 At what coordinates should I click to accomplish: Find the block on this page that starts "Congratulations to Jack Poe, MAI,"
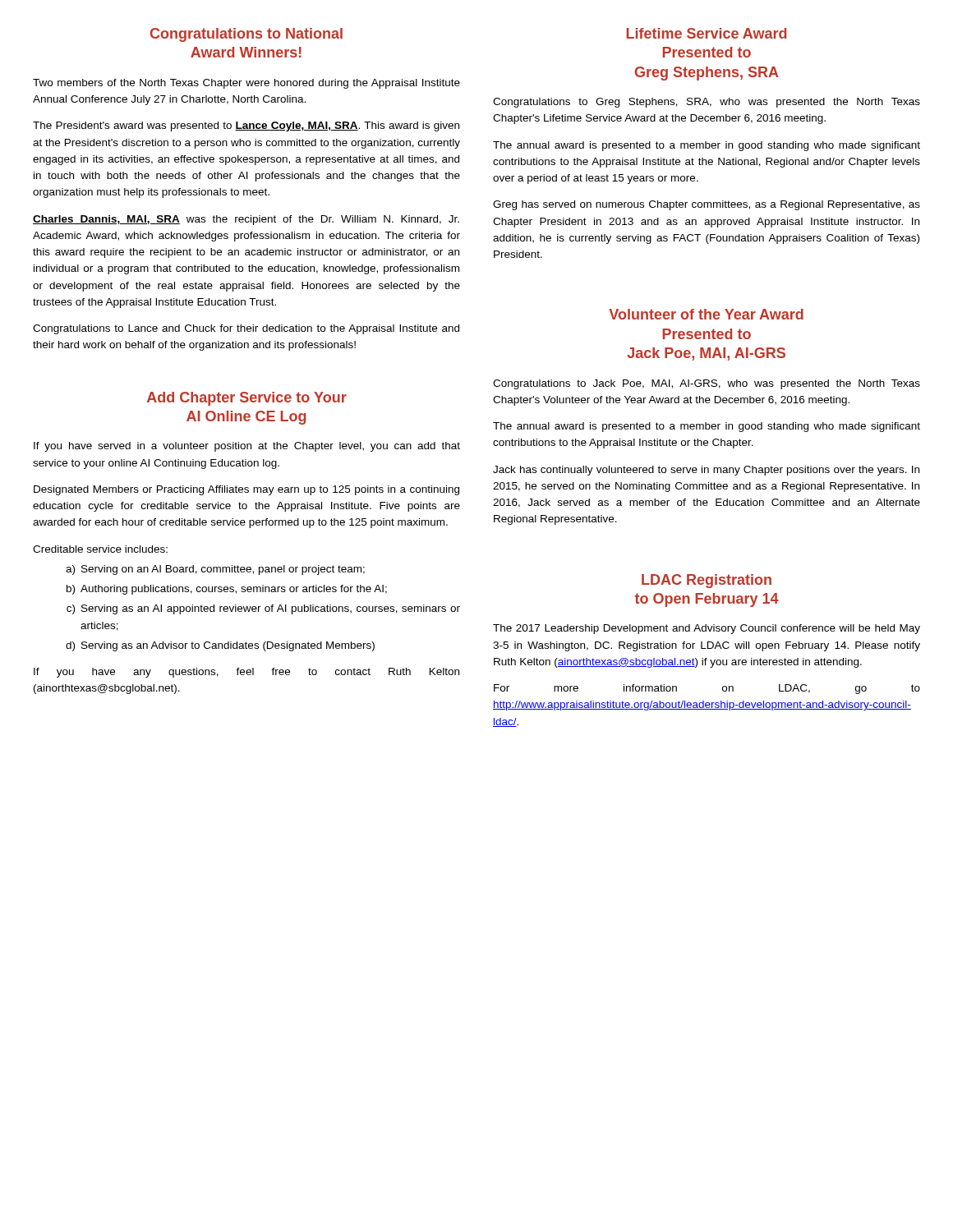pos(707,392)
